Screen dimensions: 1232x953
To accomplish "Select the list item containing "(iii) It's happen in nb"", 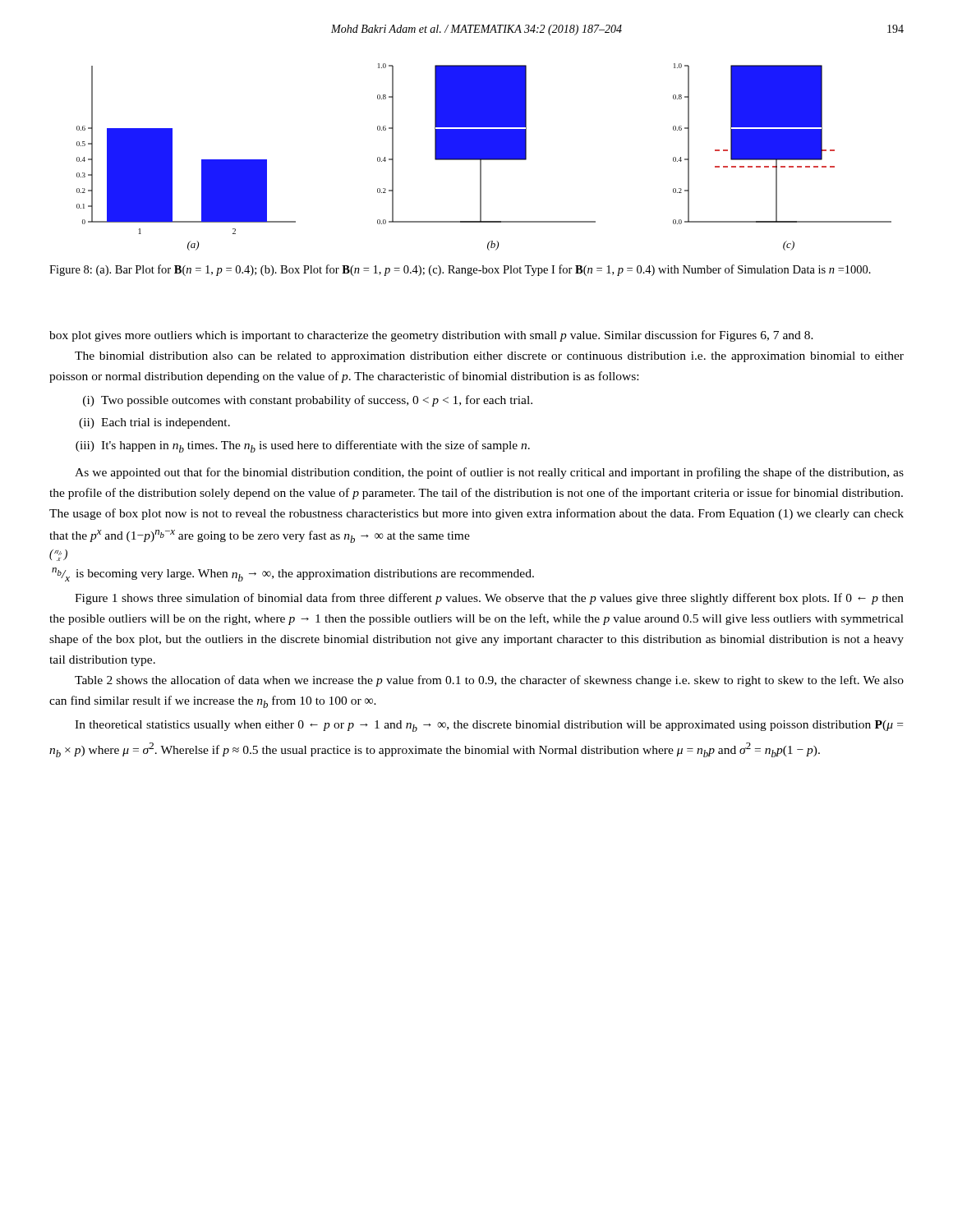I will (x=290, y=446).
